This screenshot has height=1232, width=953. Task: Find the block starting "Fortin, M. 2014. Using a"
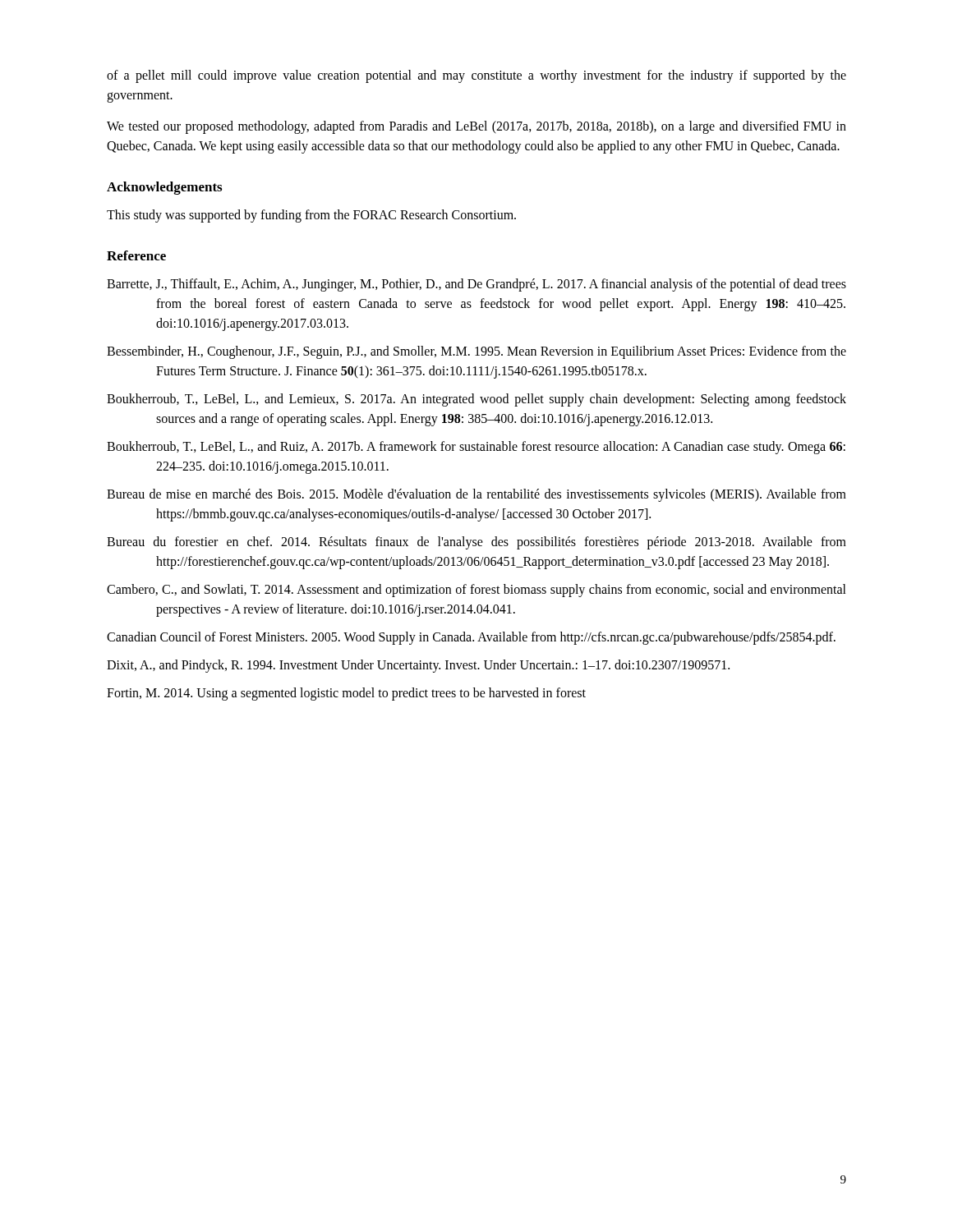(346, 693)
